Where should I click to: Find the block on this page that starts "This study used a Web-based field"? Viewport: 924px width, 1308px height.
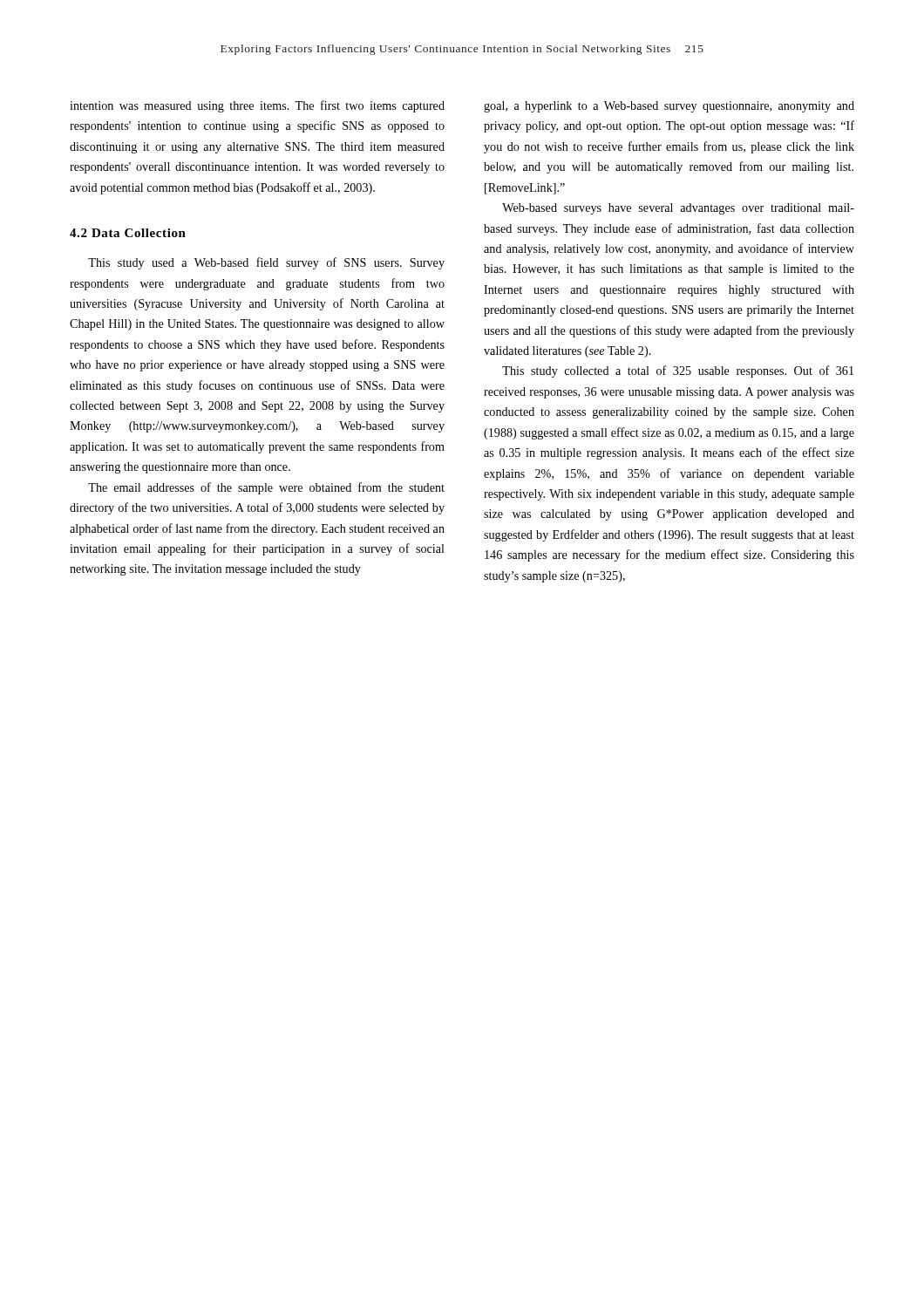[x=257, y=365]
